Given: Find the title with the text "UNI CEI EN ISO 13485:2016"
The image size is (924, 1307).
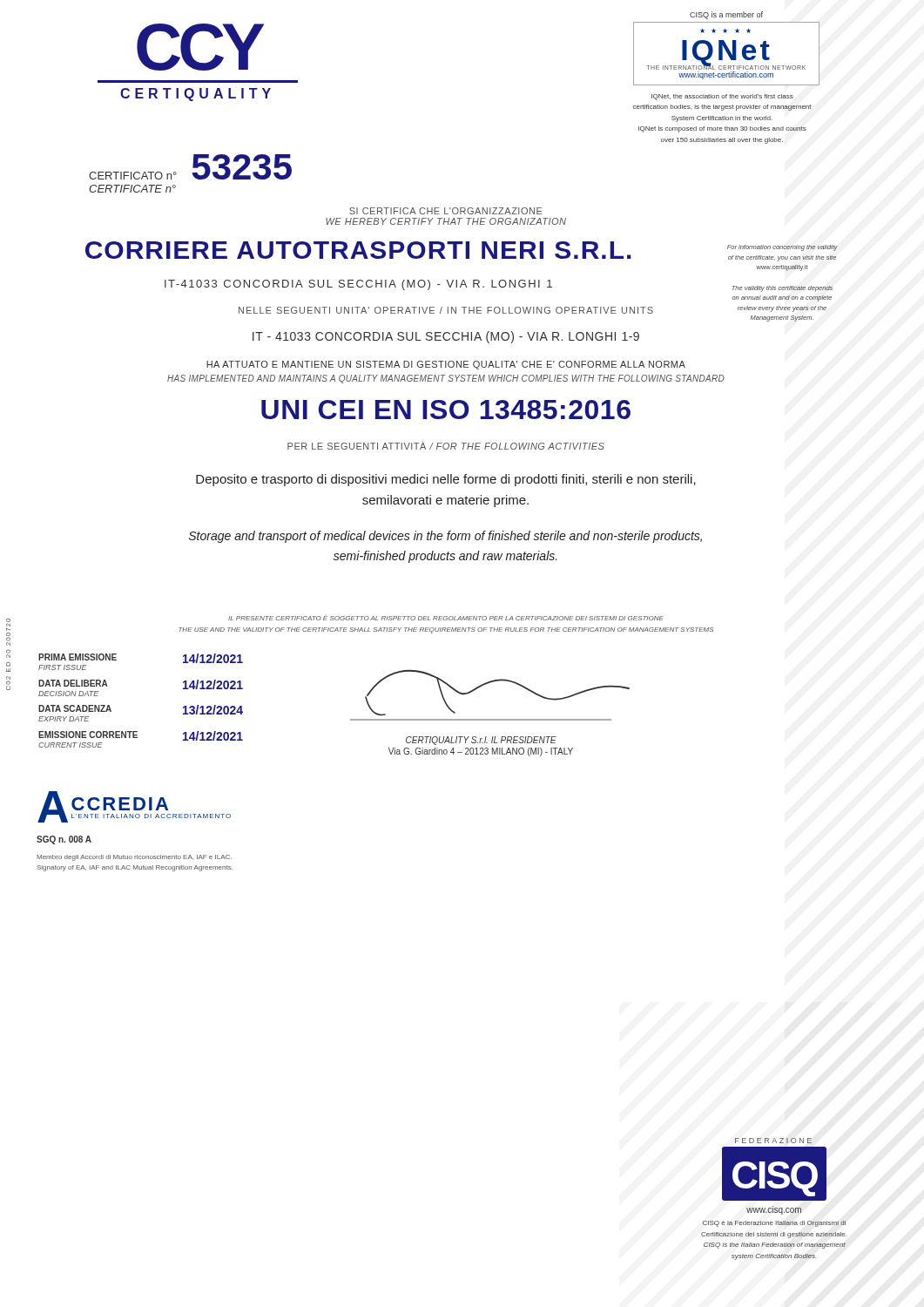Looking at the screenshot, I should (x=446, y=409).
